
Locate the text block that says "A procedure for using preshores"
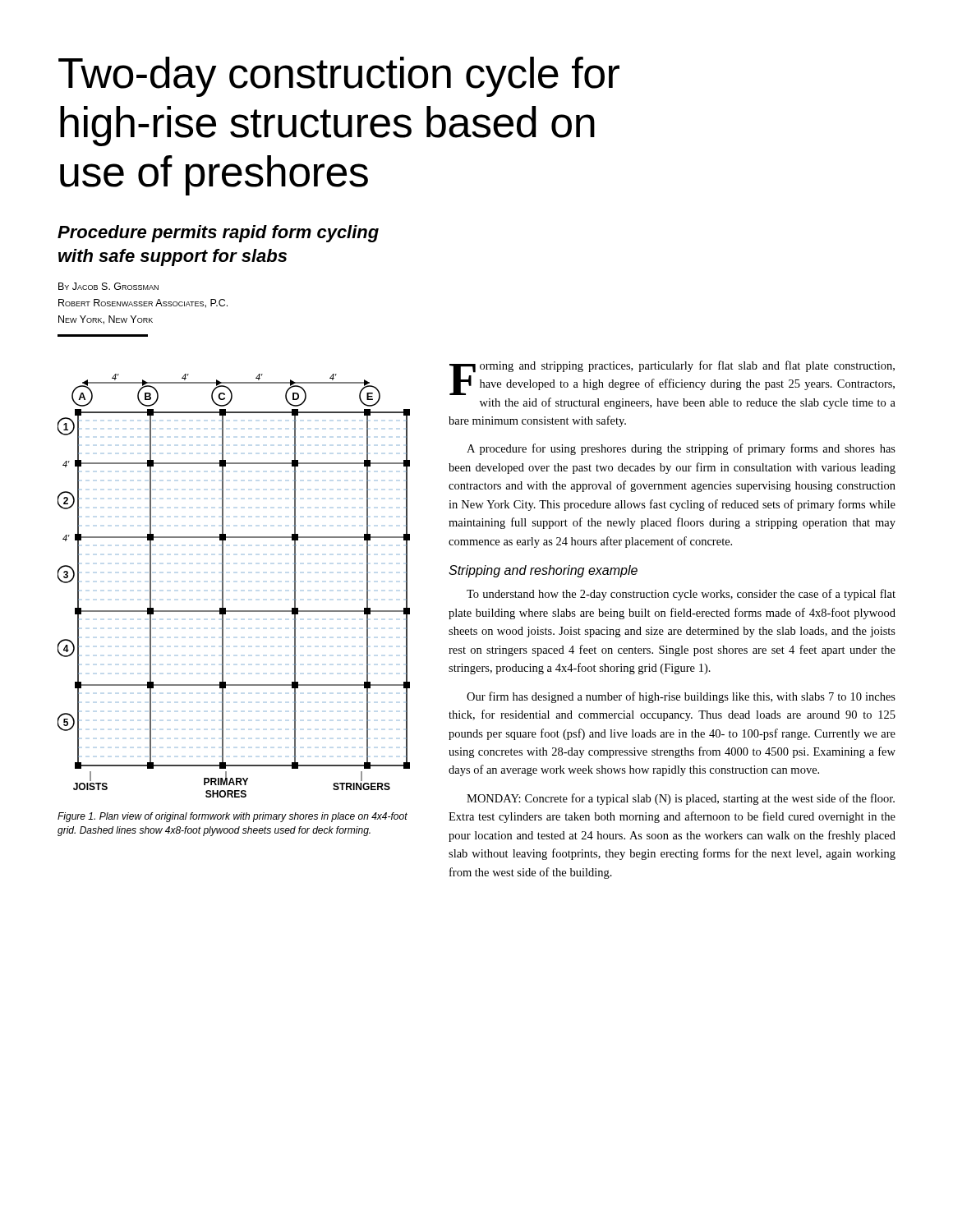click(x=672, y=495)
